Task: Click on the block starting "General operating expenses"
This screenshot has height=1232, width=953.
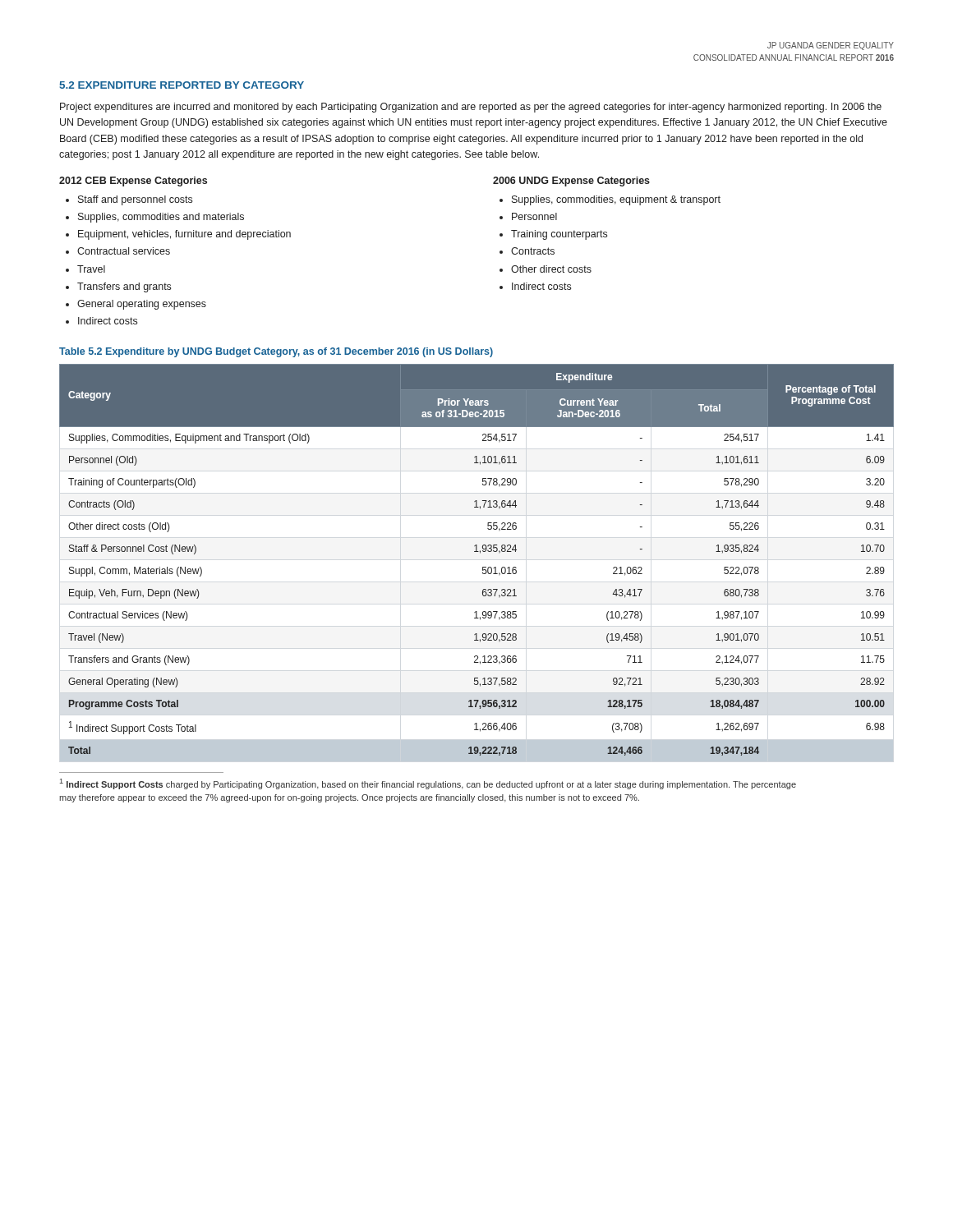Action: coord(142,305)
